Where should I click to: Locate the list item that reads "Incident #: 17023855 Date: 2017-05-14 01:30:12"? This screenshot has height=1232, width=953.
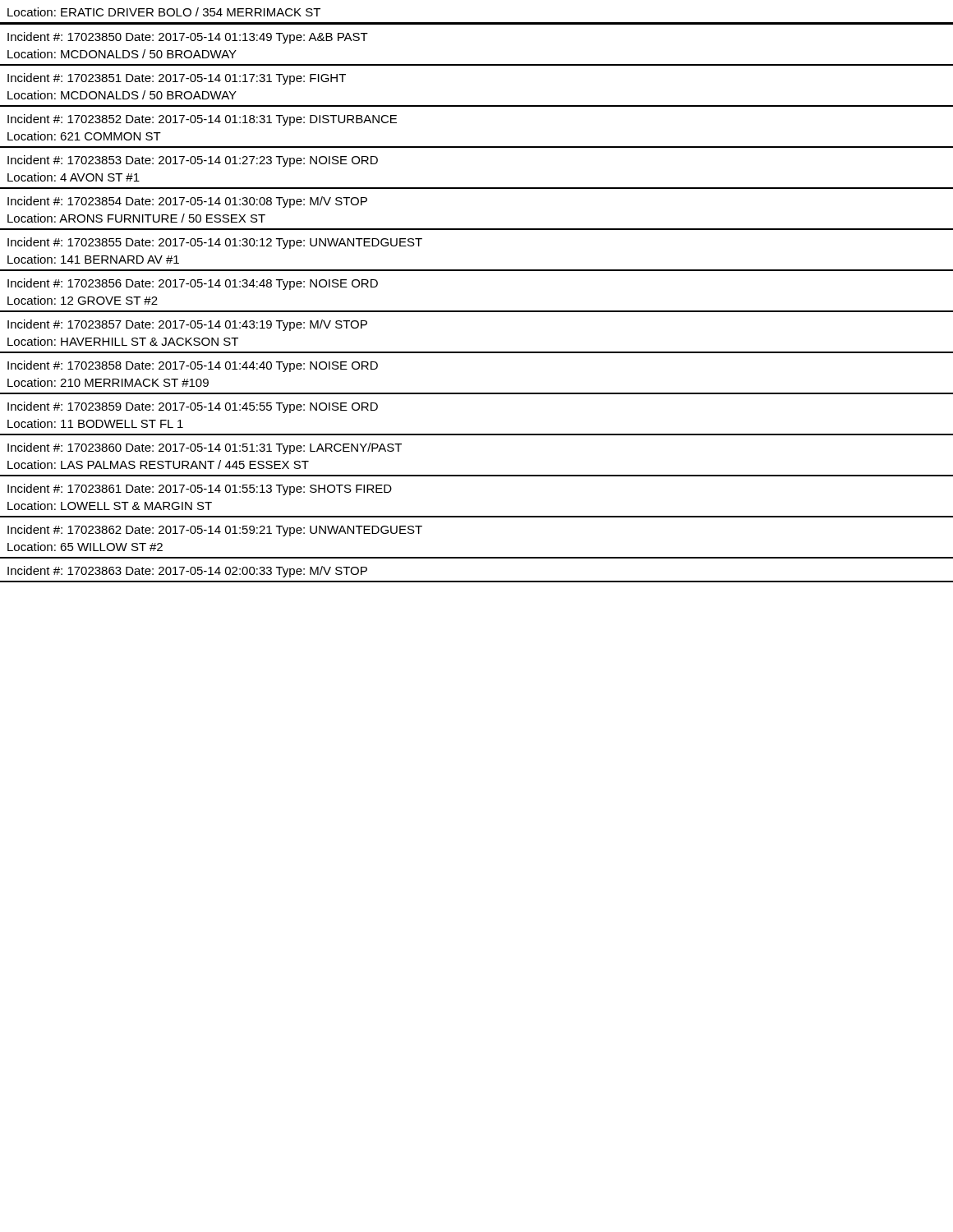215,243
